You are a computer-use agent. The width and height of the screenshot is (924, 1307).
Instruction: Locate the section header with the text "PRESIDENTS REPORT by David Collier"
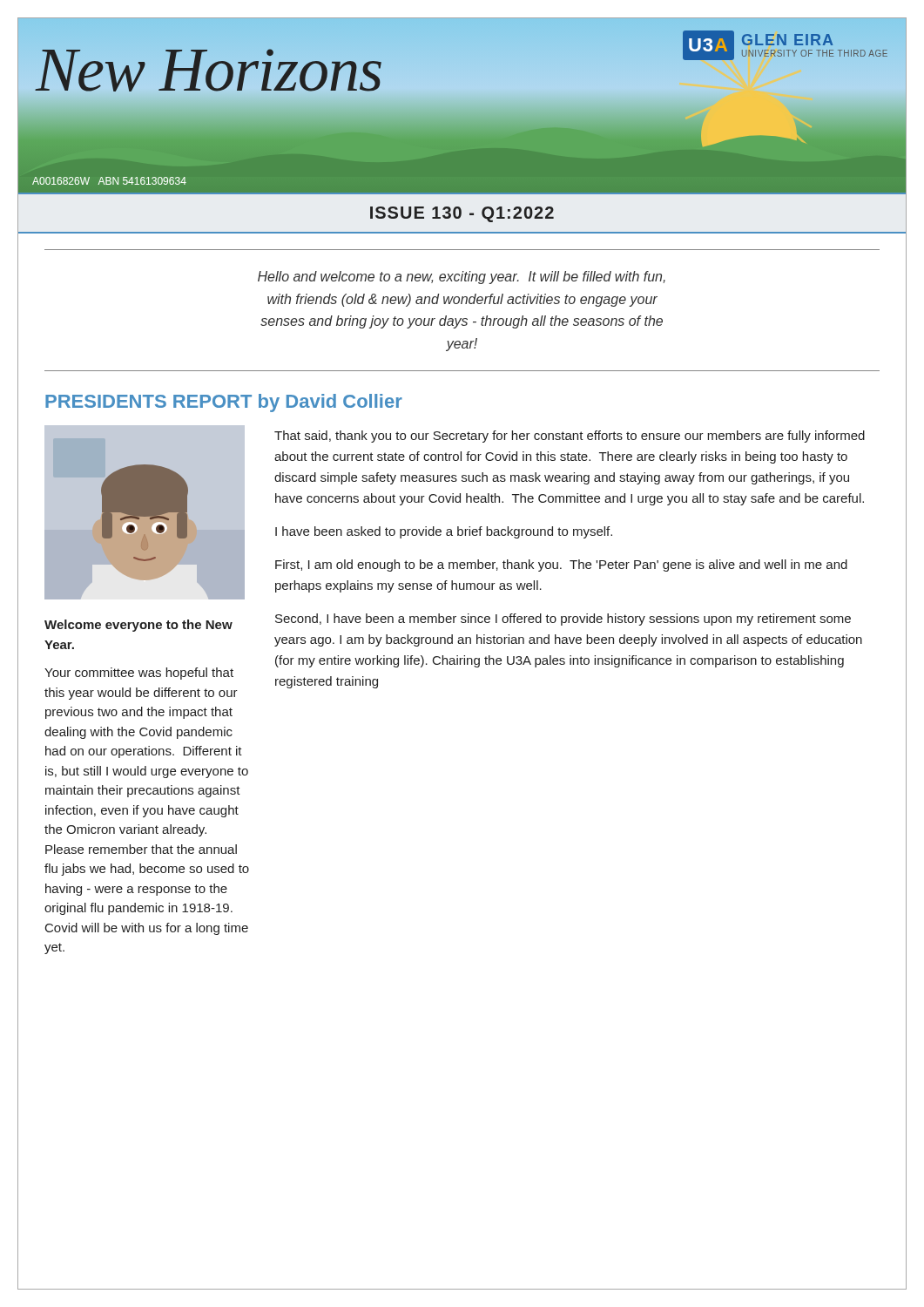[223, 402]
